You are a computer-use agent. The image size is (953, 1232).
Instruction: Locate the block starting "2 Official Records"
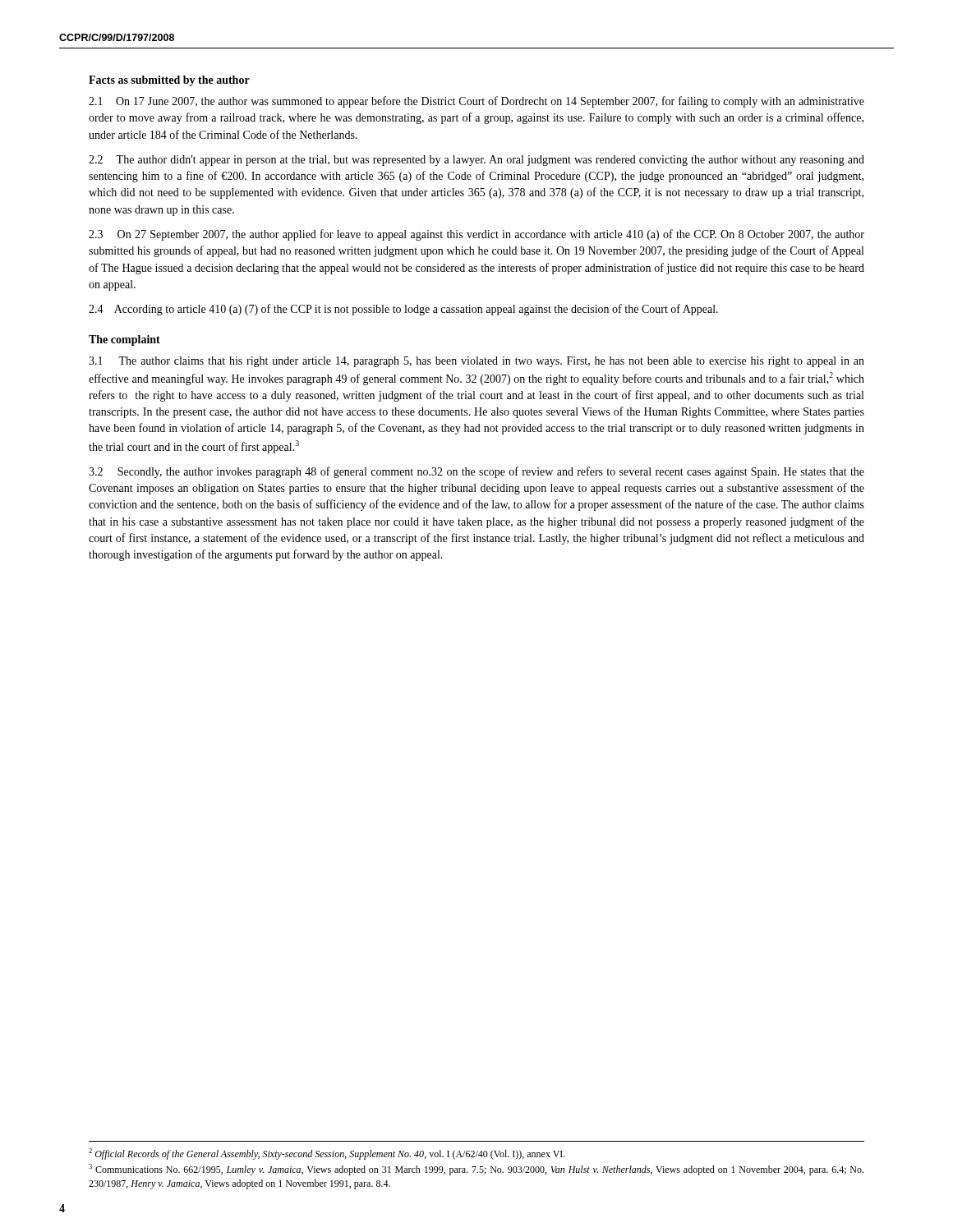tap(327, 1153)
